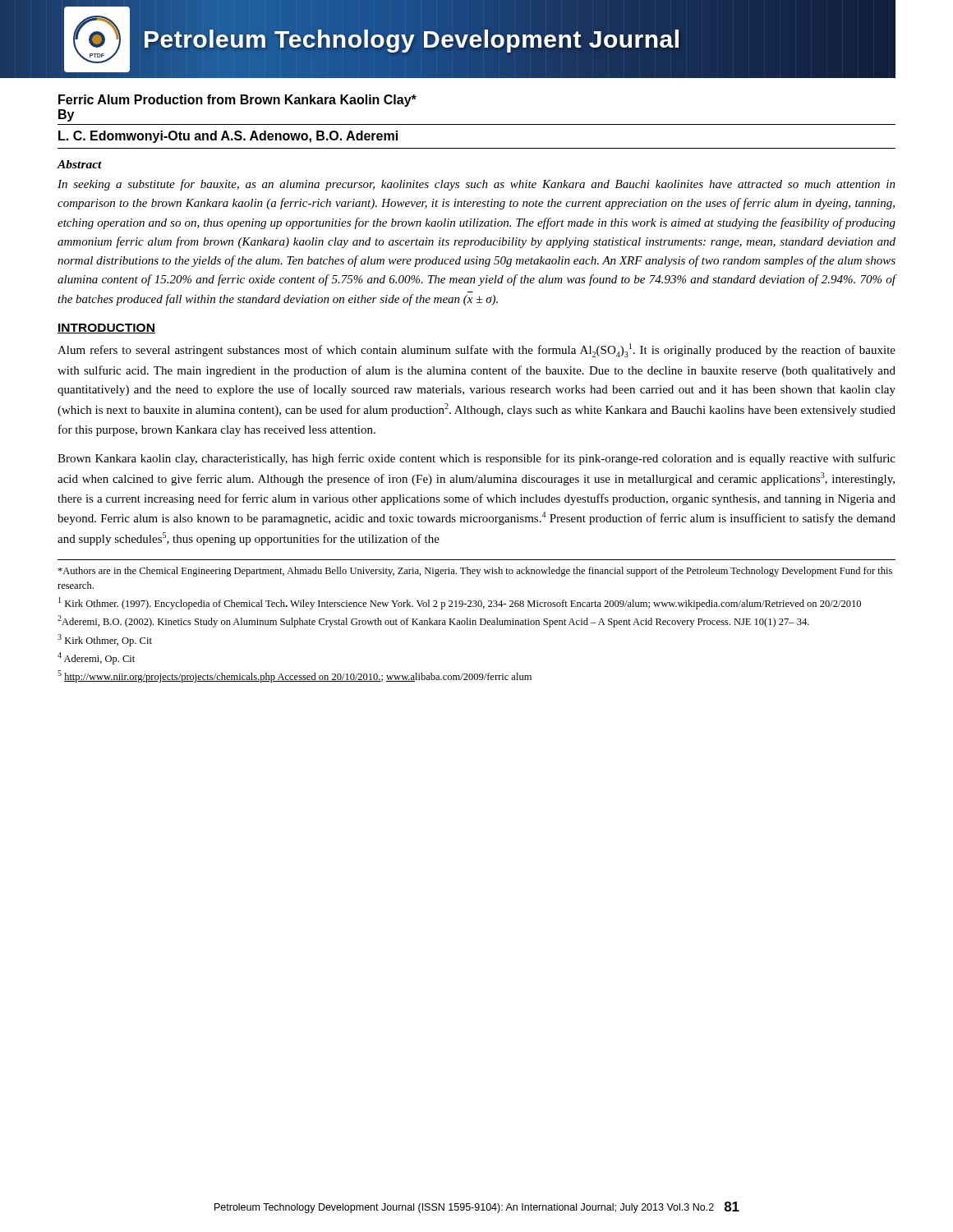The image size is (953, 1232).
Task: Find the text block starting "Brown Kankara kaolin clay,"
Action: (x=476, y=499)
